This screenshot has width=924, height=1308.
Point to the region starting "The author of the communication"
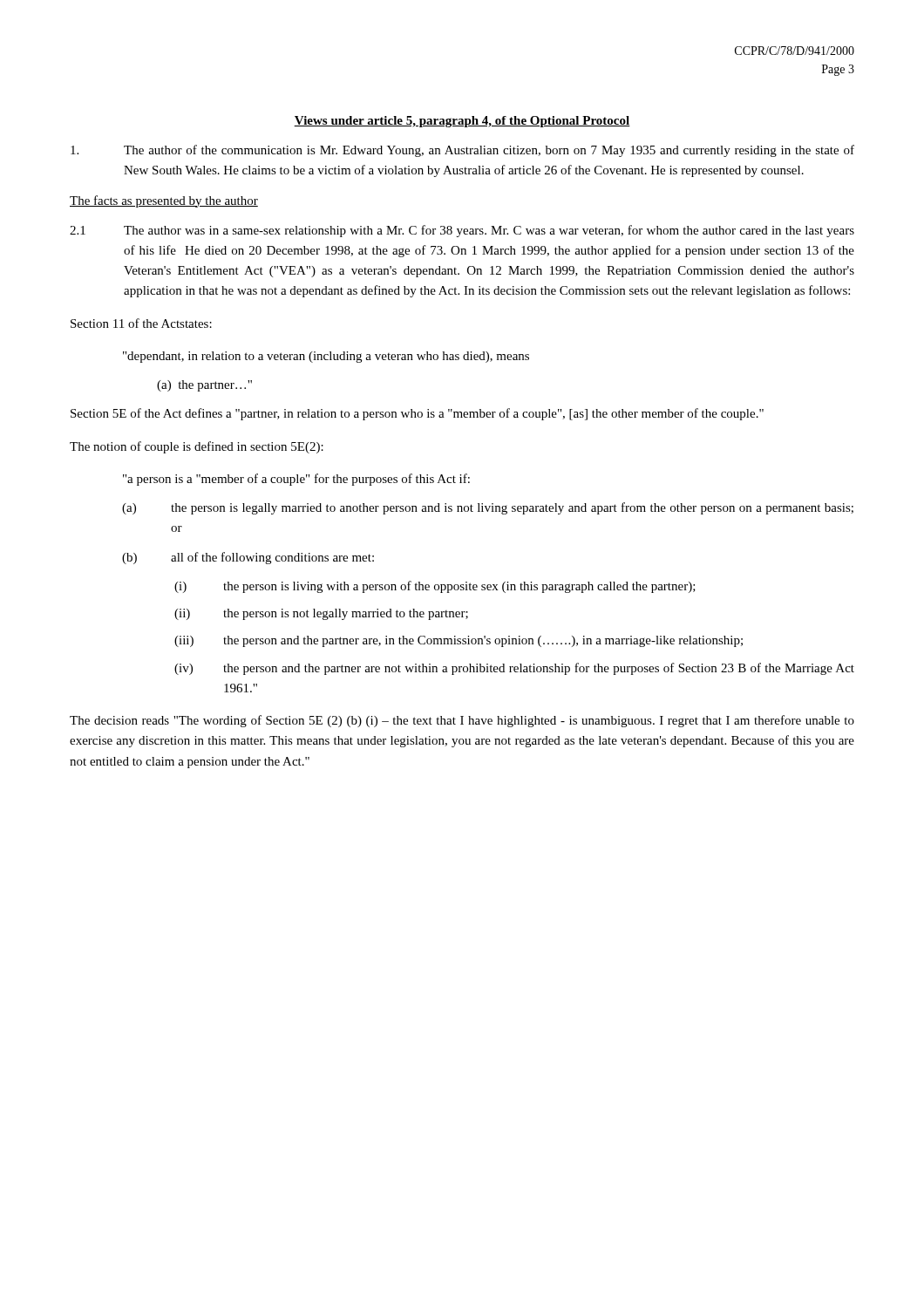[462, 161]
